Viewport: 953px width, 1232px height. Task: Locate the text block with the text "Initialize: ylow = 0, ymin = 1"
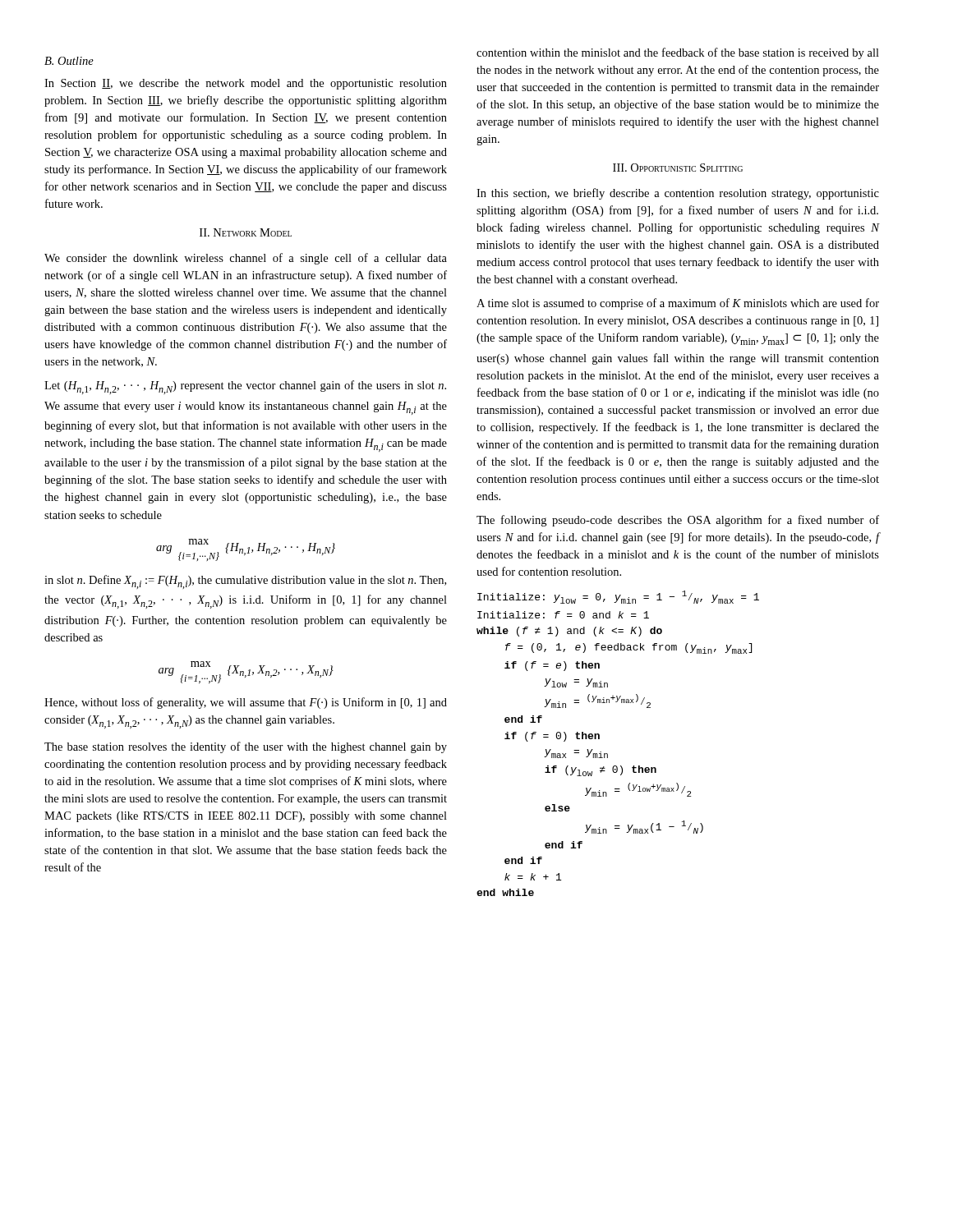pos(618,597)
